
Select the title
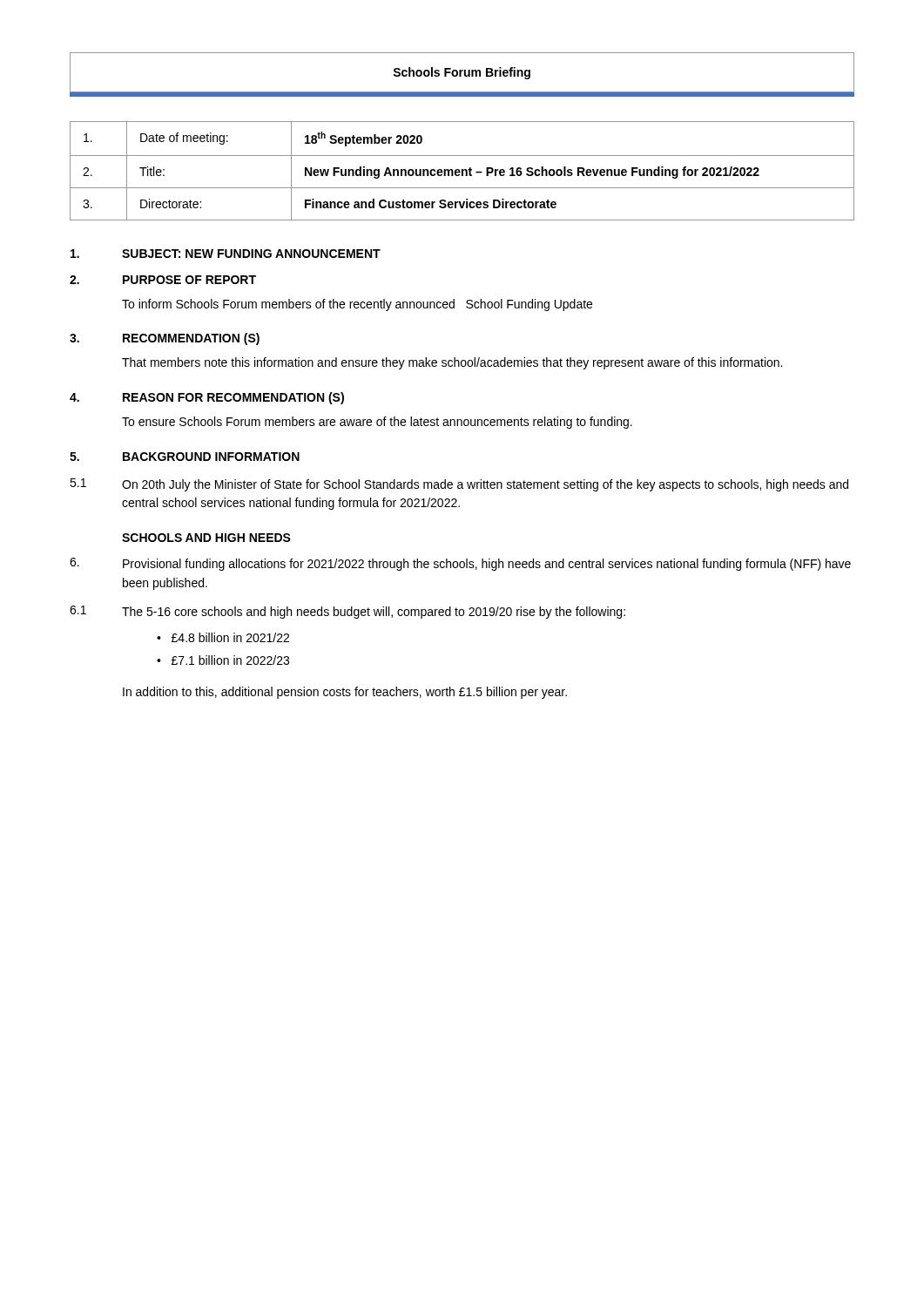point(462,72)
